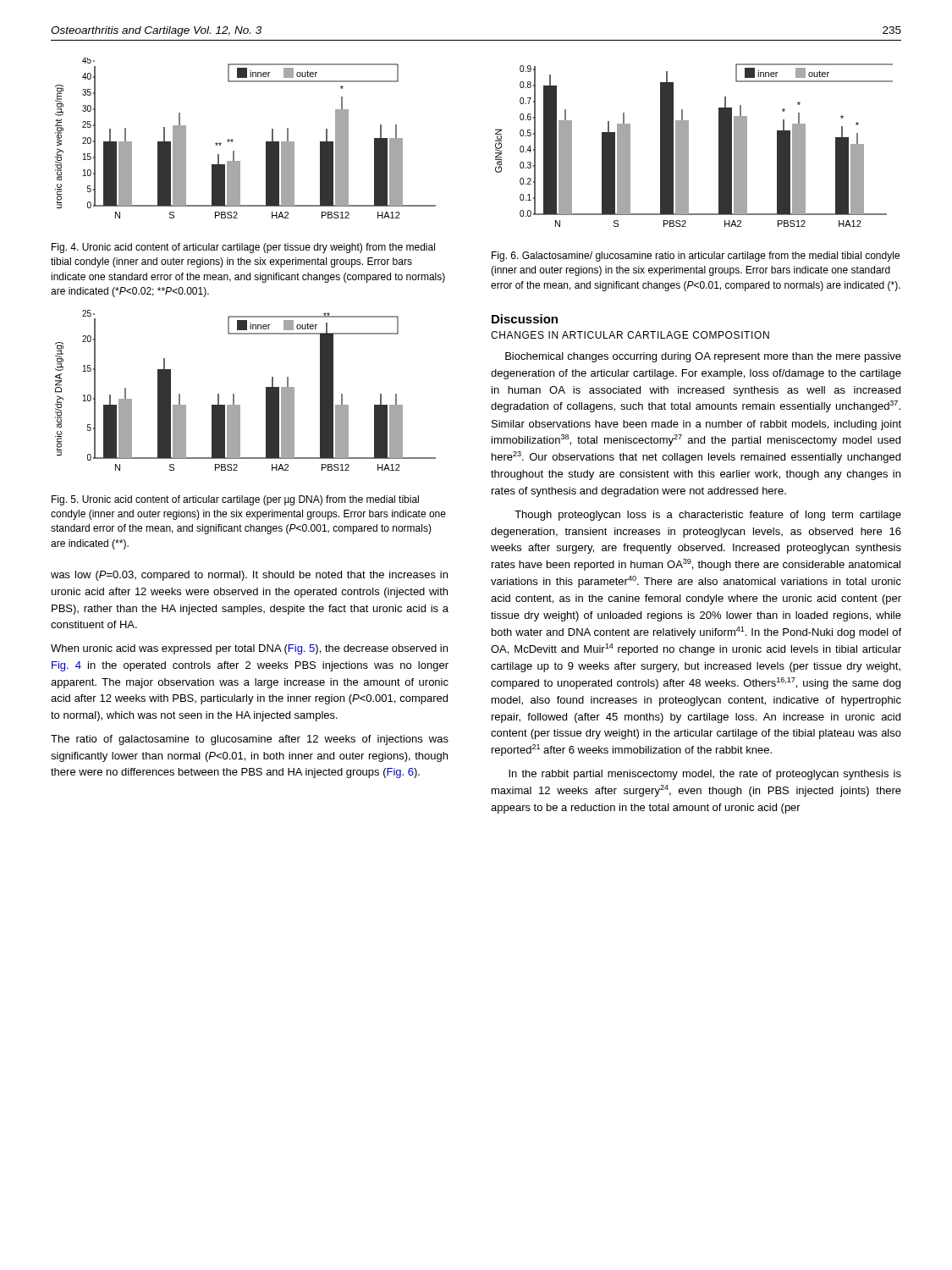
Task: Find the caption on this page that starts "Fig. 5. Uronic acid content of articular cartilage"
Action: 248,521
